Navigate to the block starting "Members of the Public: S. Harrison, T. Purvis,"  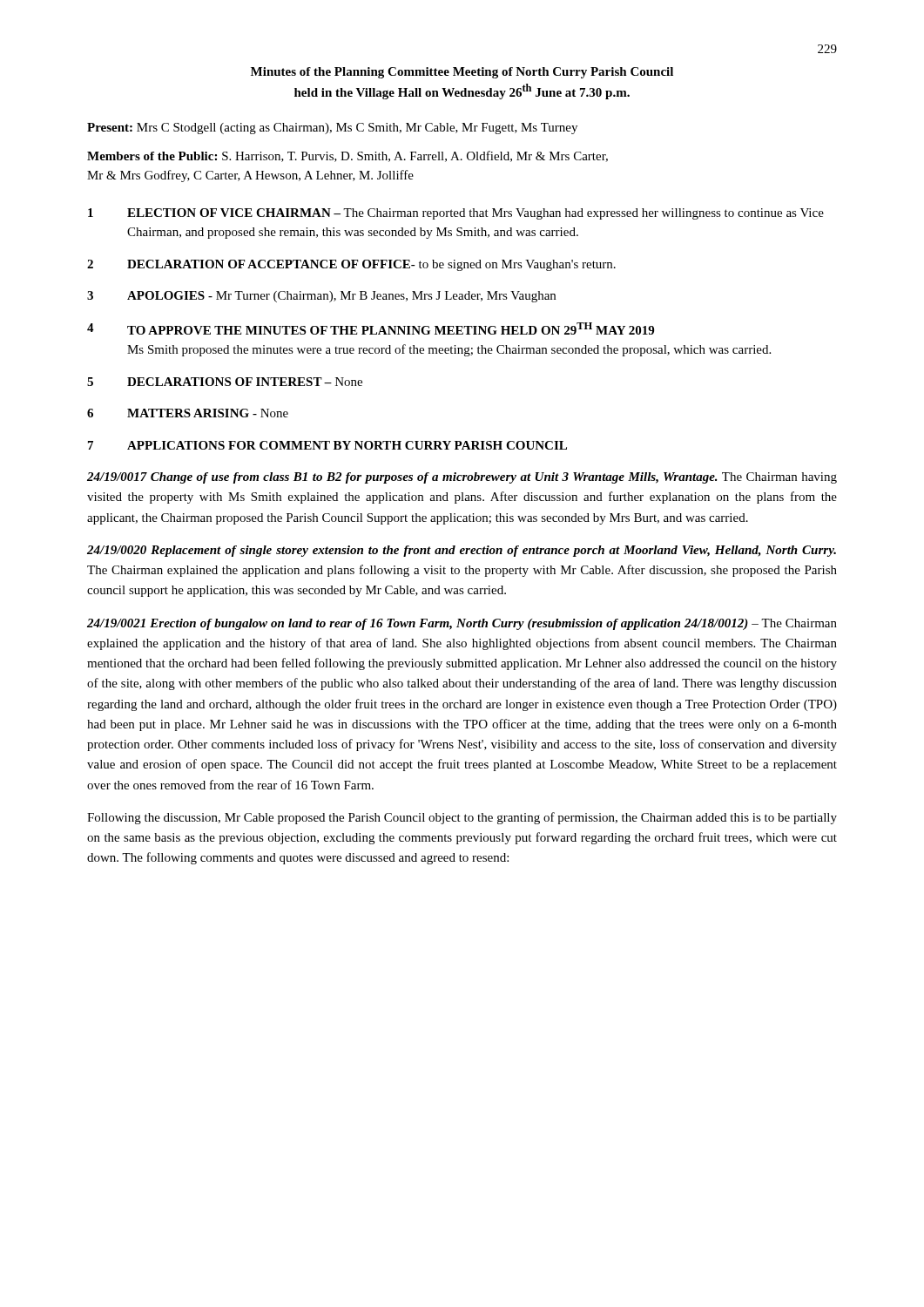click(348, 165)
